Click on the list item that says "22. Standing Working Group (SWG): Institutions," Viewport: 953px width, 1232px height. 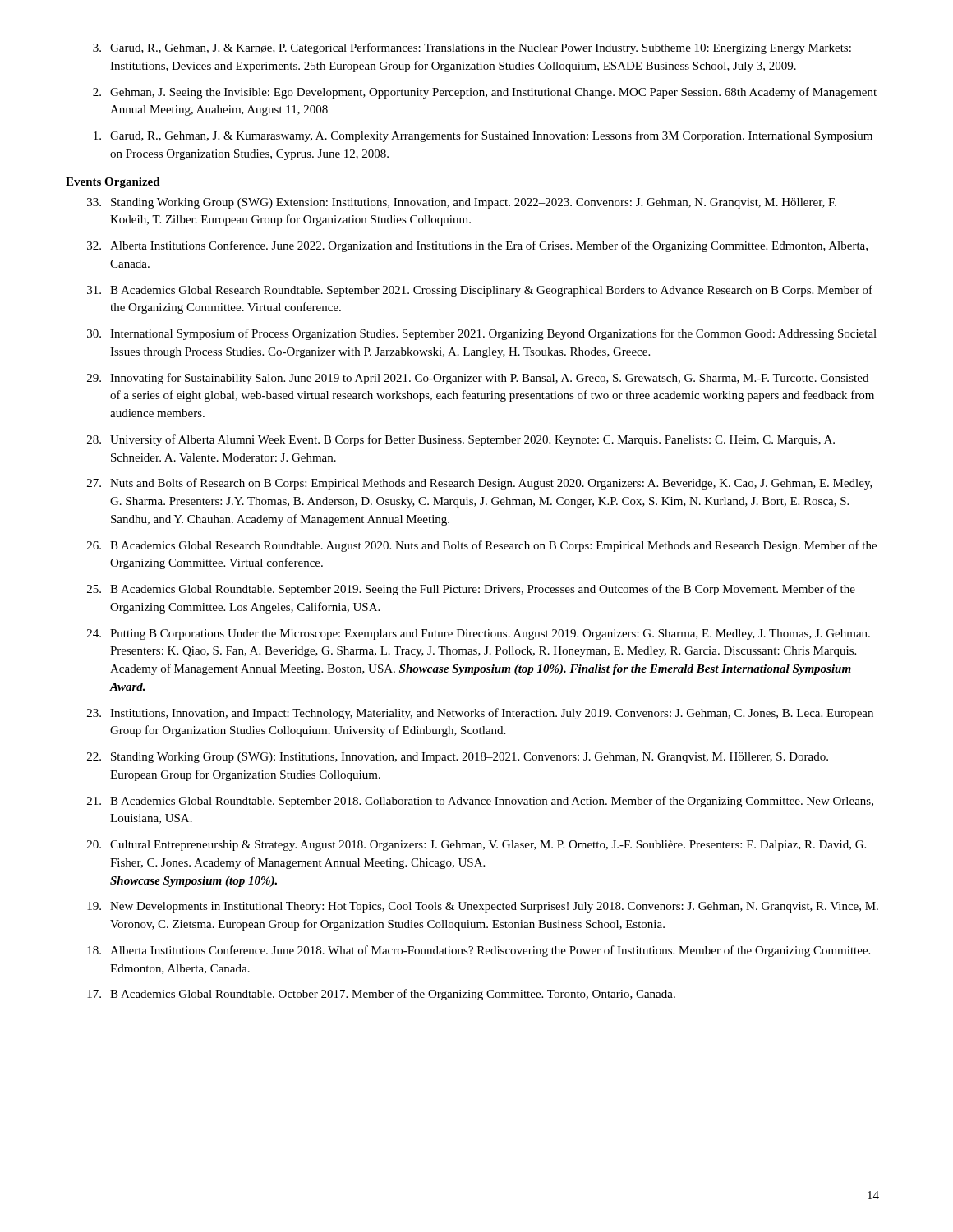pyautogui.click(x=472, y=766)
